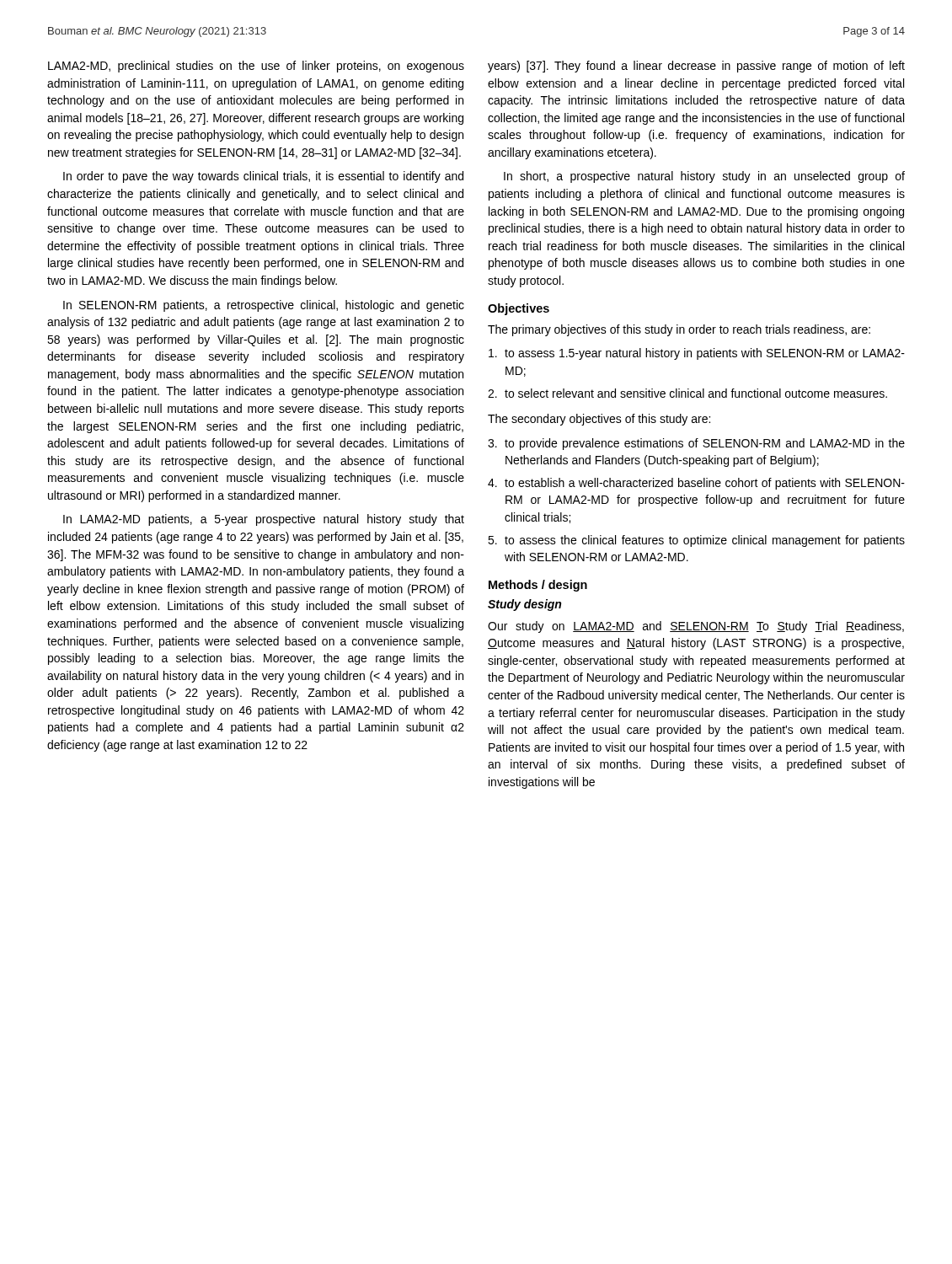Find the block on this page that starts "years) [37]. They found a linear"
This screenshot has height=1264, width=952.
click(x=696, y=109)
